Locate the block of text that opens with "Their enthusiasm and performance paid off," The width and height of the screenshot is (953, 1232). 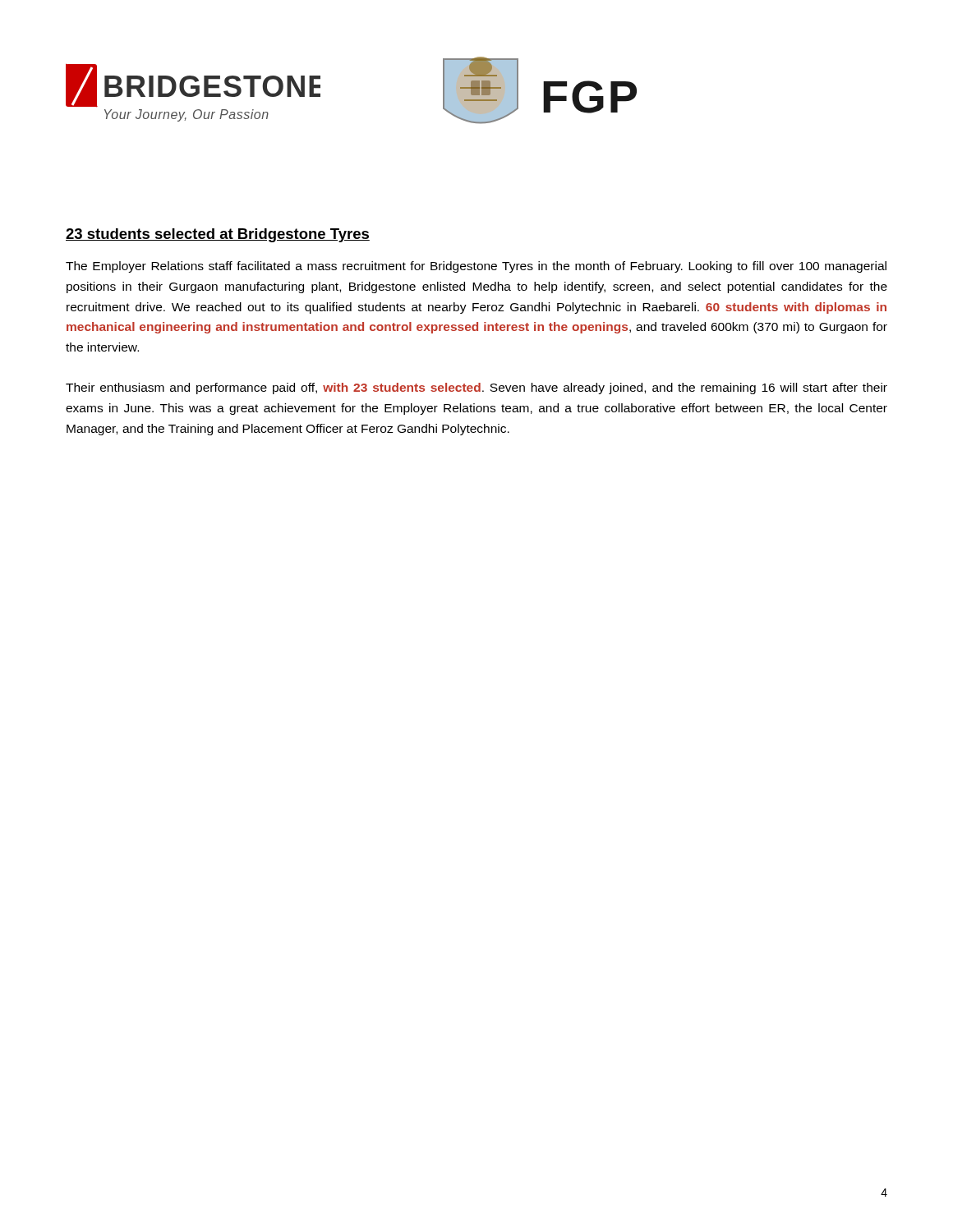(476, 408)
